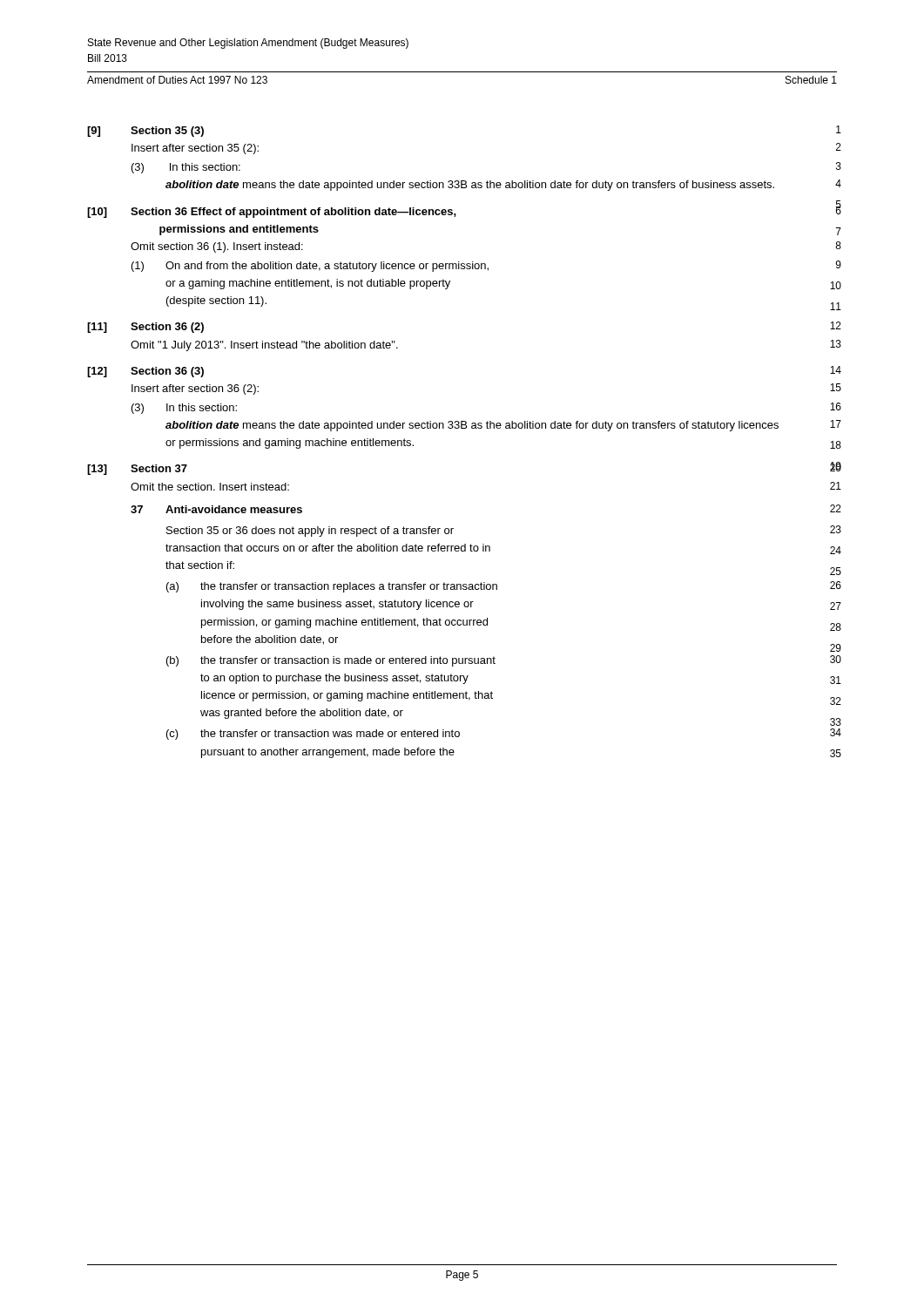Click on the section header containing "[11] Section 36 (2) 12"
Screen dimensions: 1307x924
145,328
